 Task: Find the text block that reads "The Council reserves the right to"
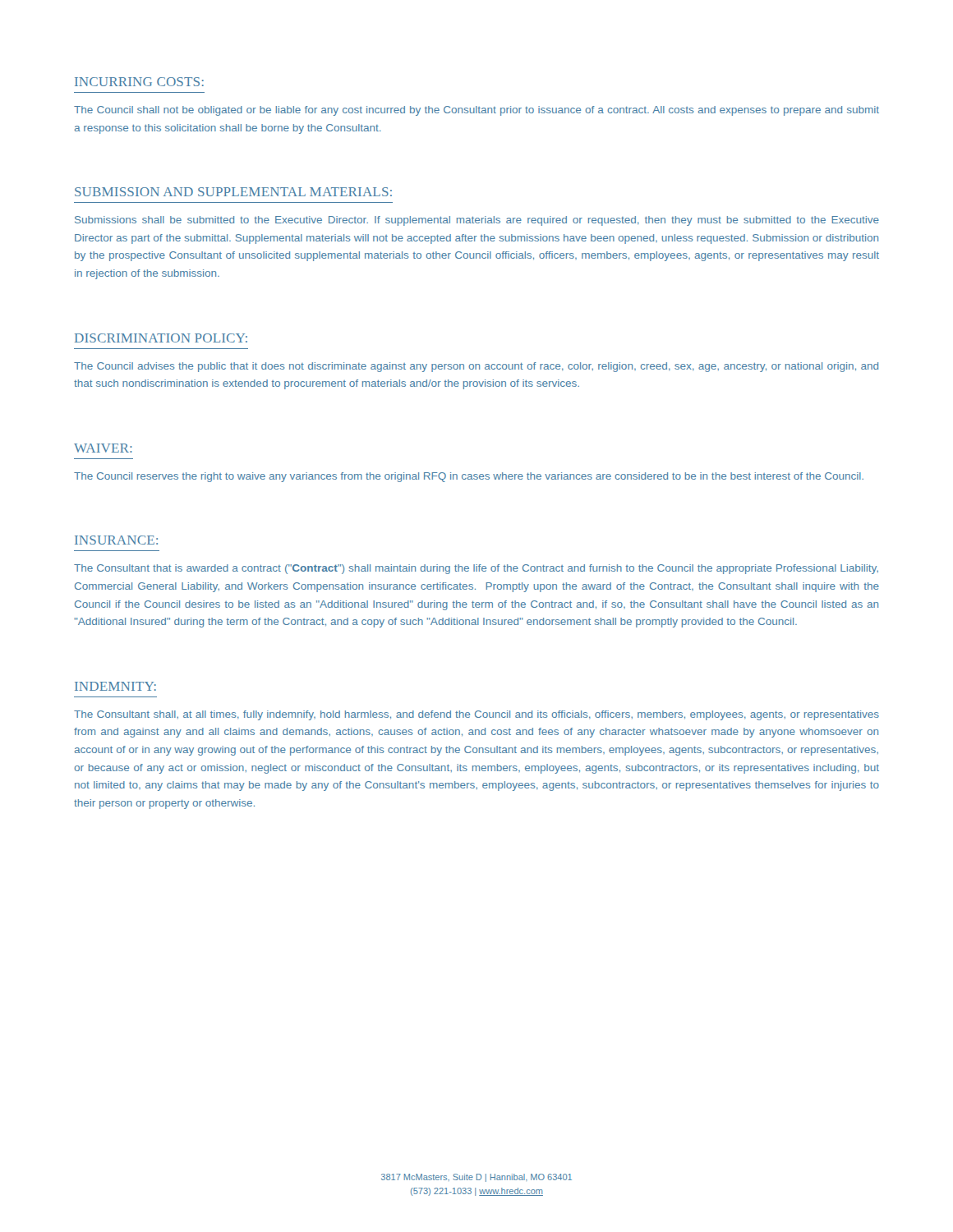point(469,476)
